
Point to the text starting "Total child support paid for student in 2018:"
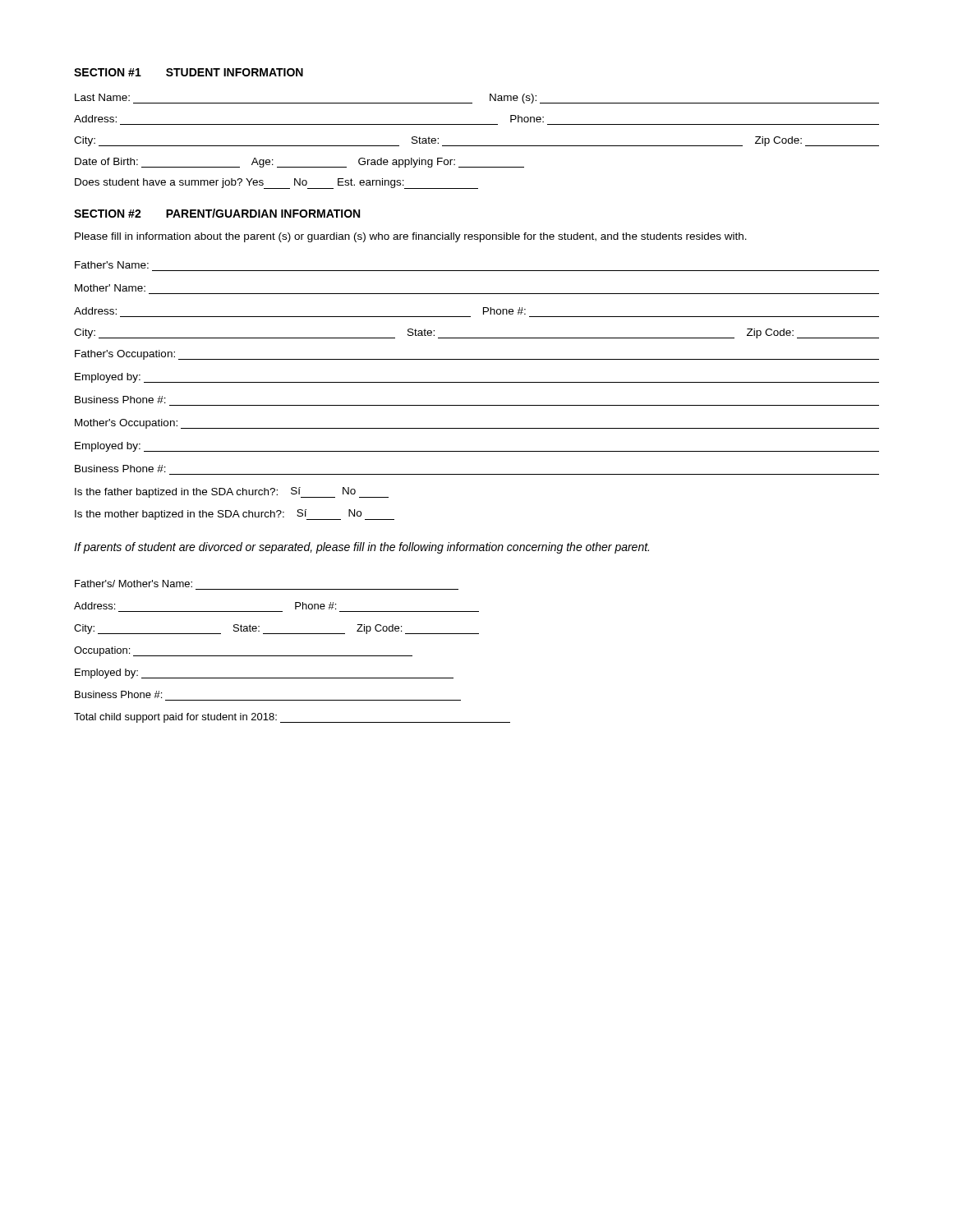coord(292,716)
